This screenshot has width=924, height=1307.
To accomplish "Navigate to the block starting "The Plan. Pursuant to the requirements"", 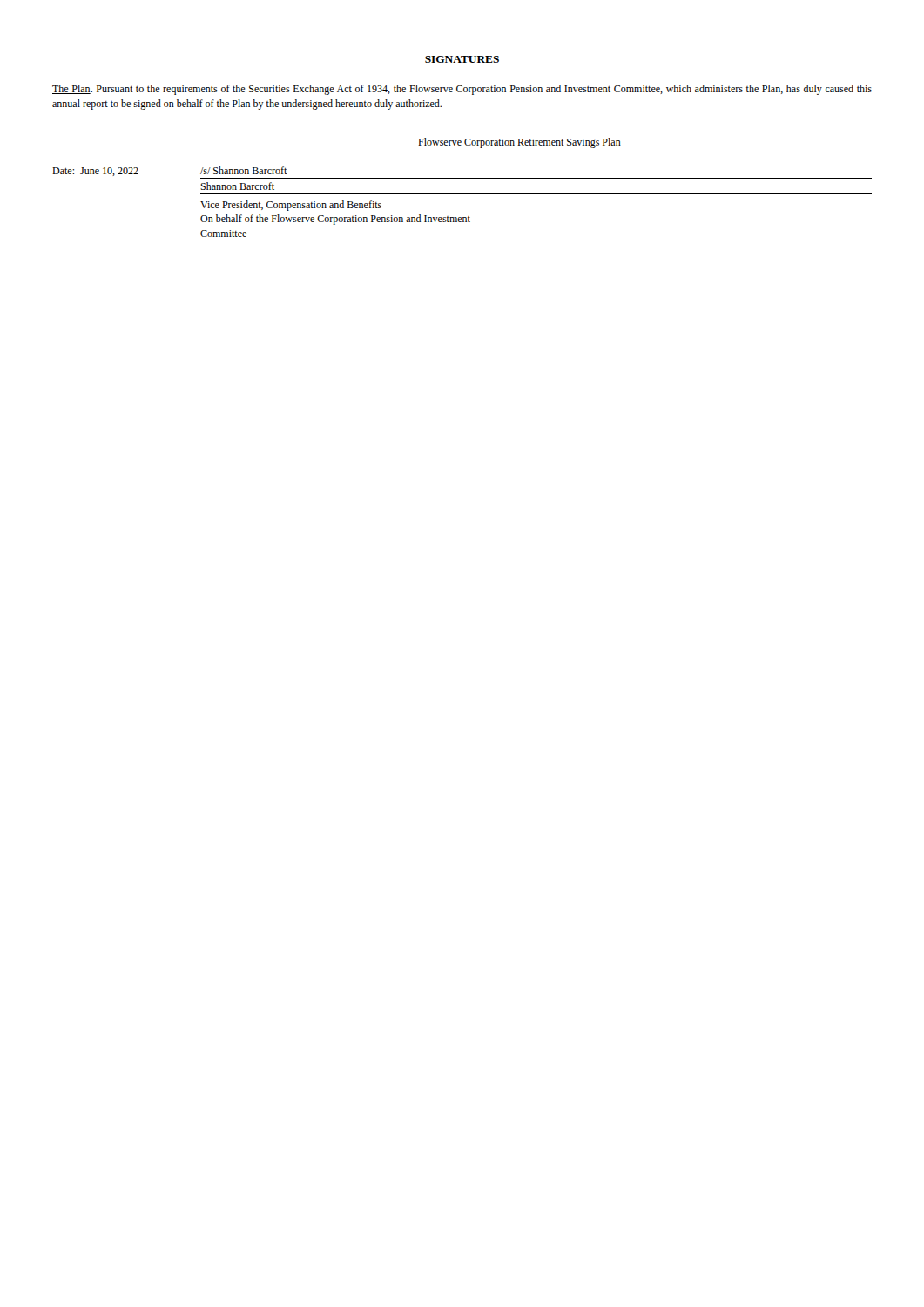I will pos(462,96).
